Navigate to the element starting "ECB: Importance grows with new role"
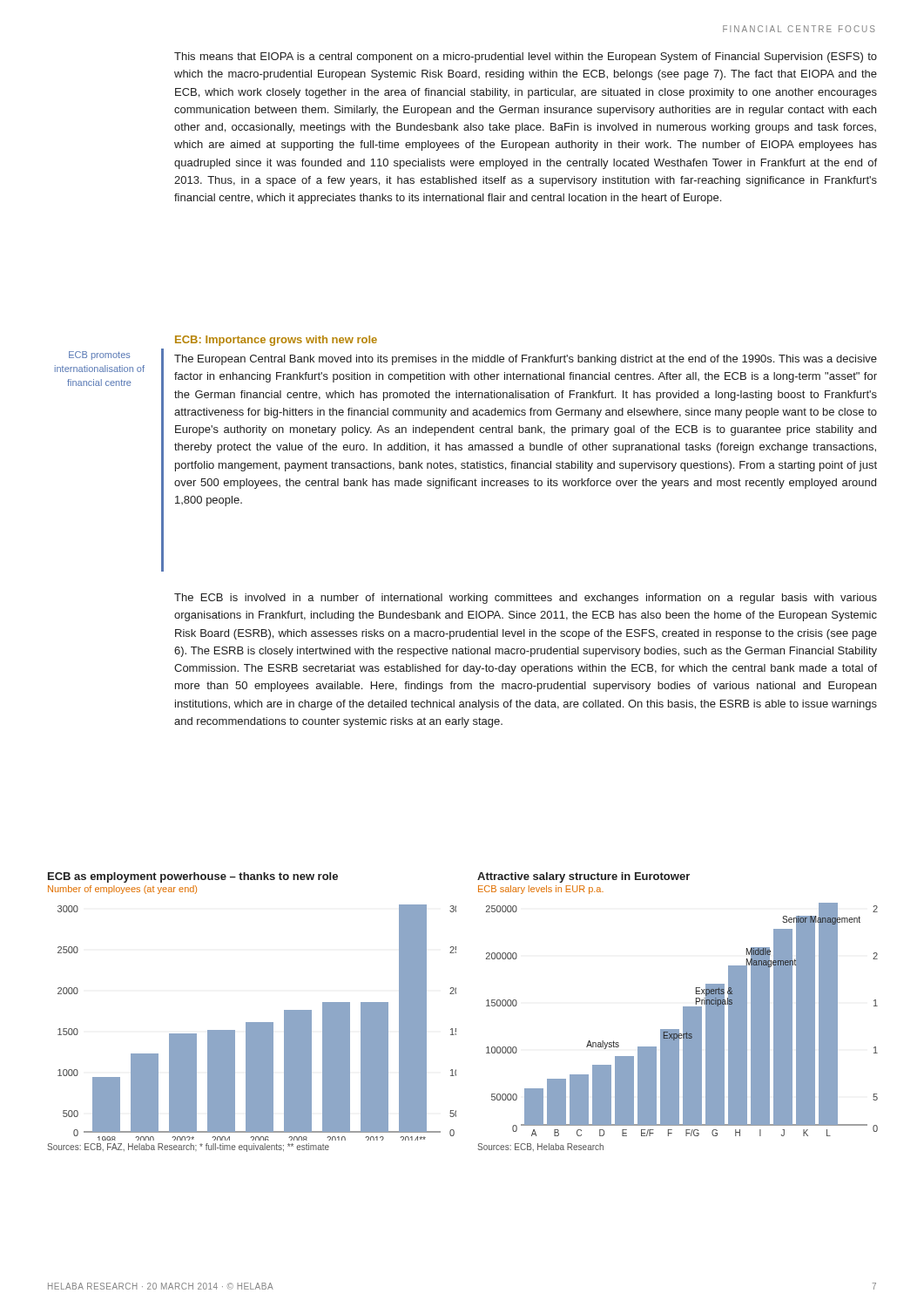 [x=276, y=339]
